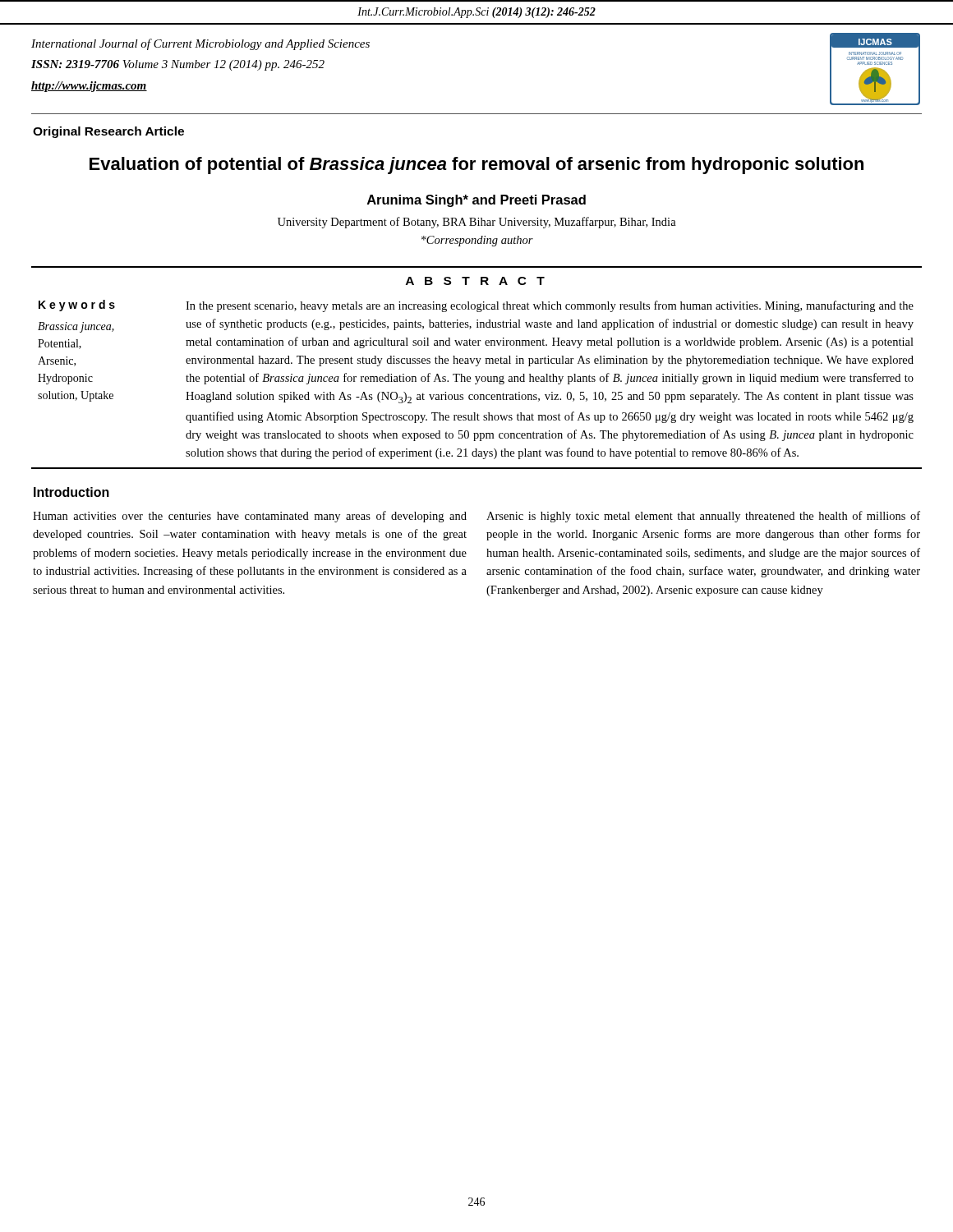Click on the table containing "A B S T"

(x=476, y=367)
